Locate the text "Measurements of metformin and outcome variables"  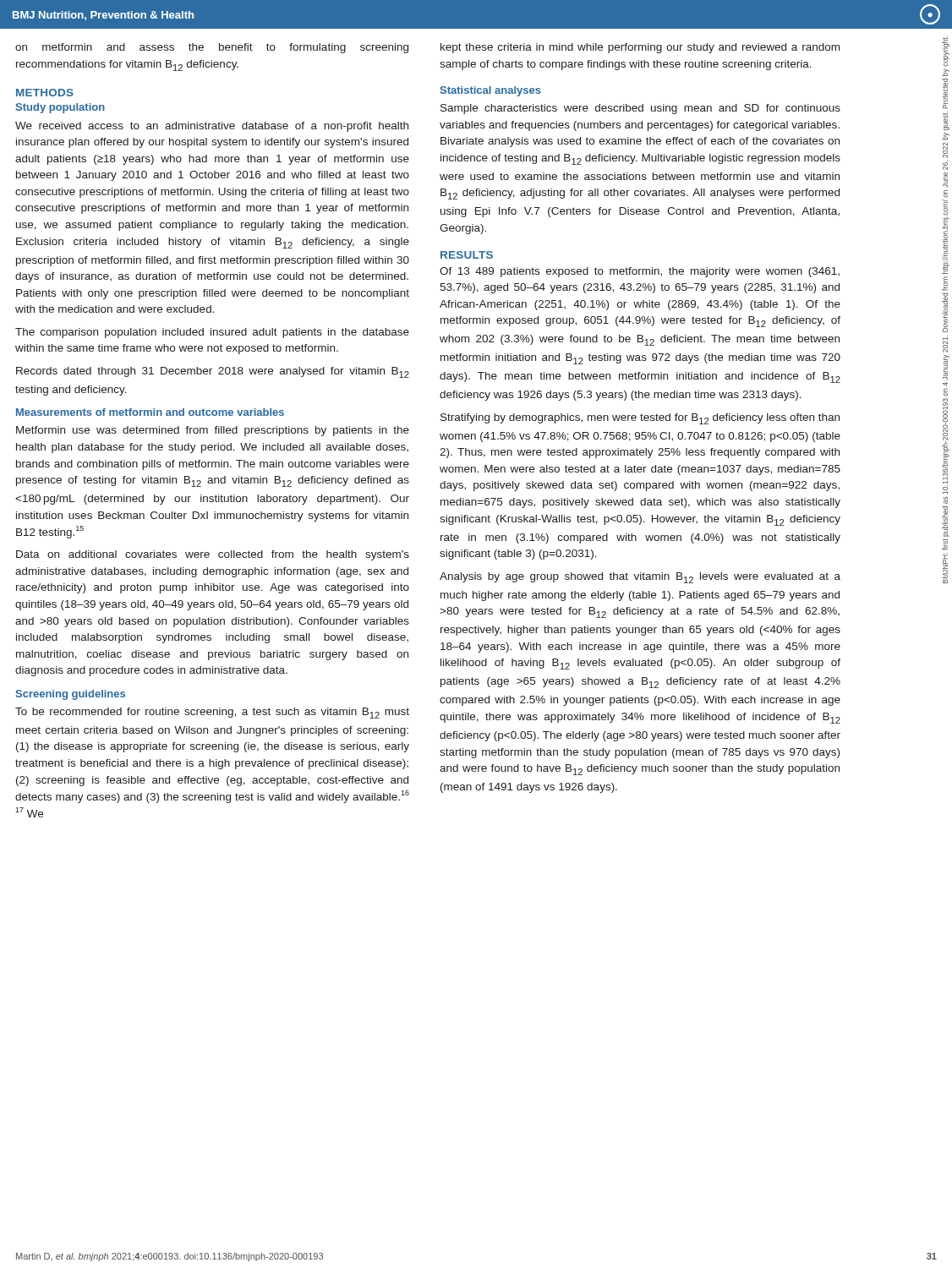coord(150,412)
